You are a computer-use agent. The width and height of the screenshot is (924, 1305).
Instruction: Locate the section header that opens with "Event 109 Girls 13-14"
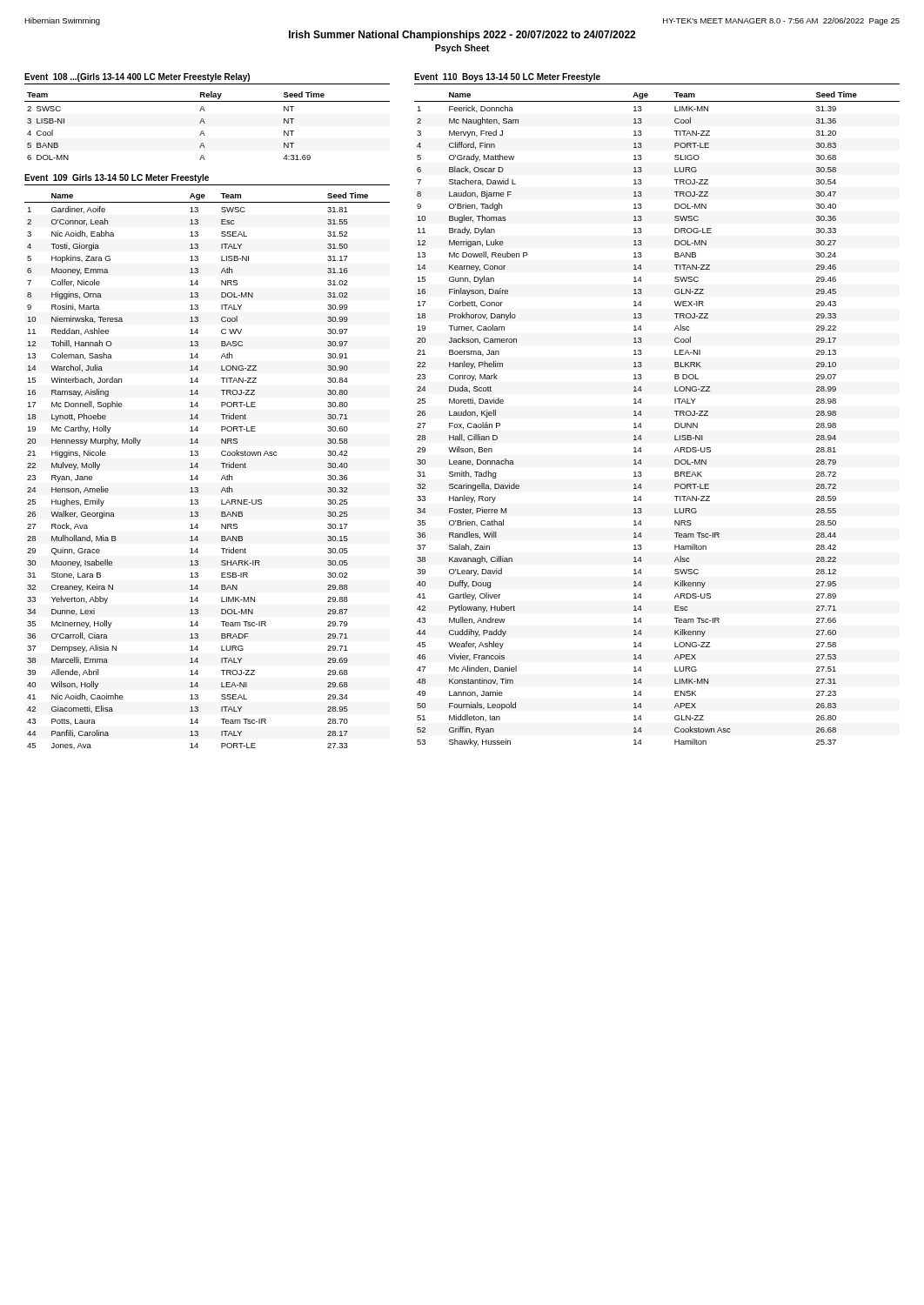[117, 178]
